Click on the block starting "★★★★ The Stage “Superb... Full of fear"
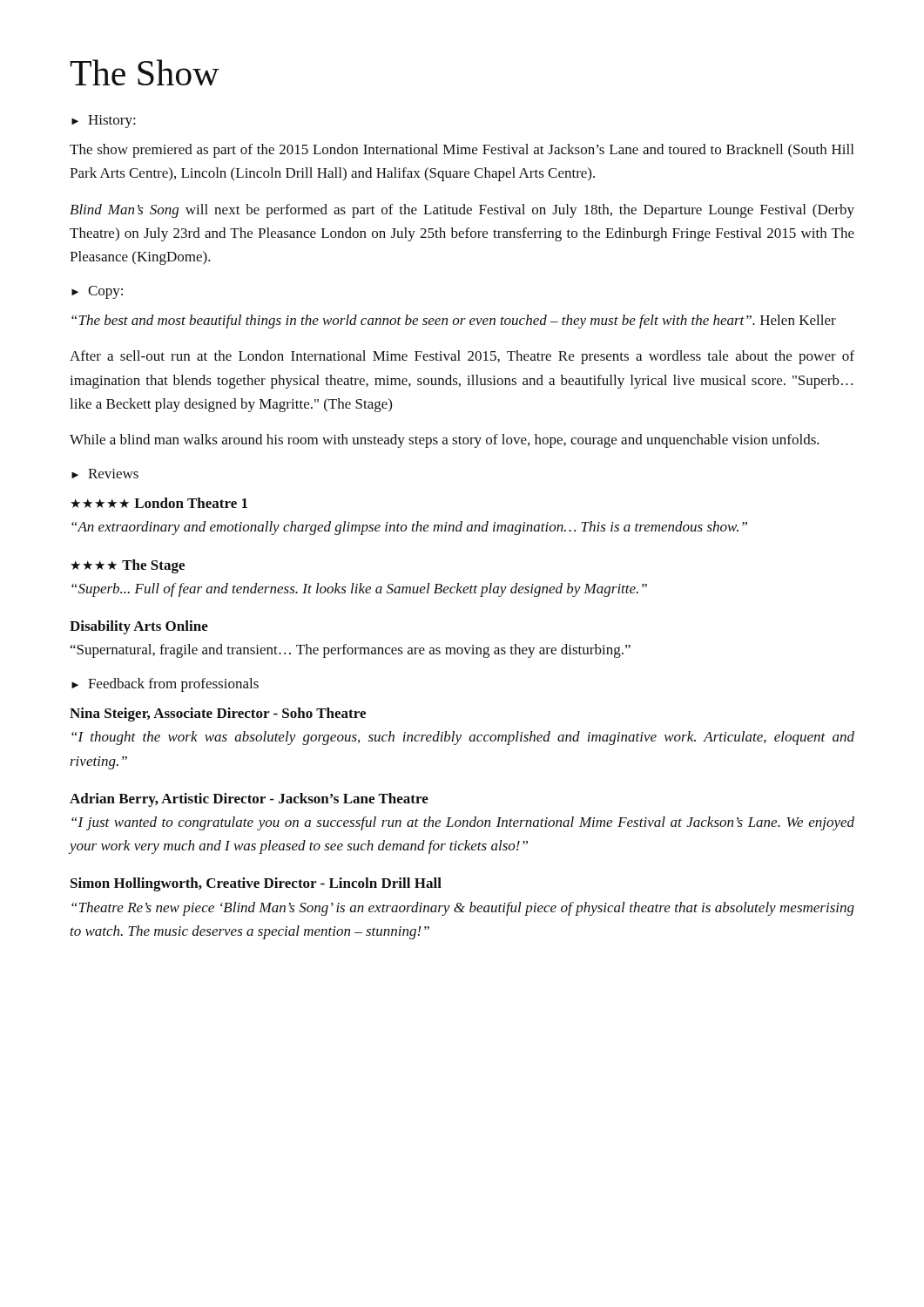 462,577
